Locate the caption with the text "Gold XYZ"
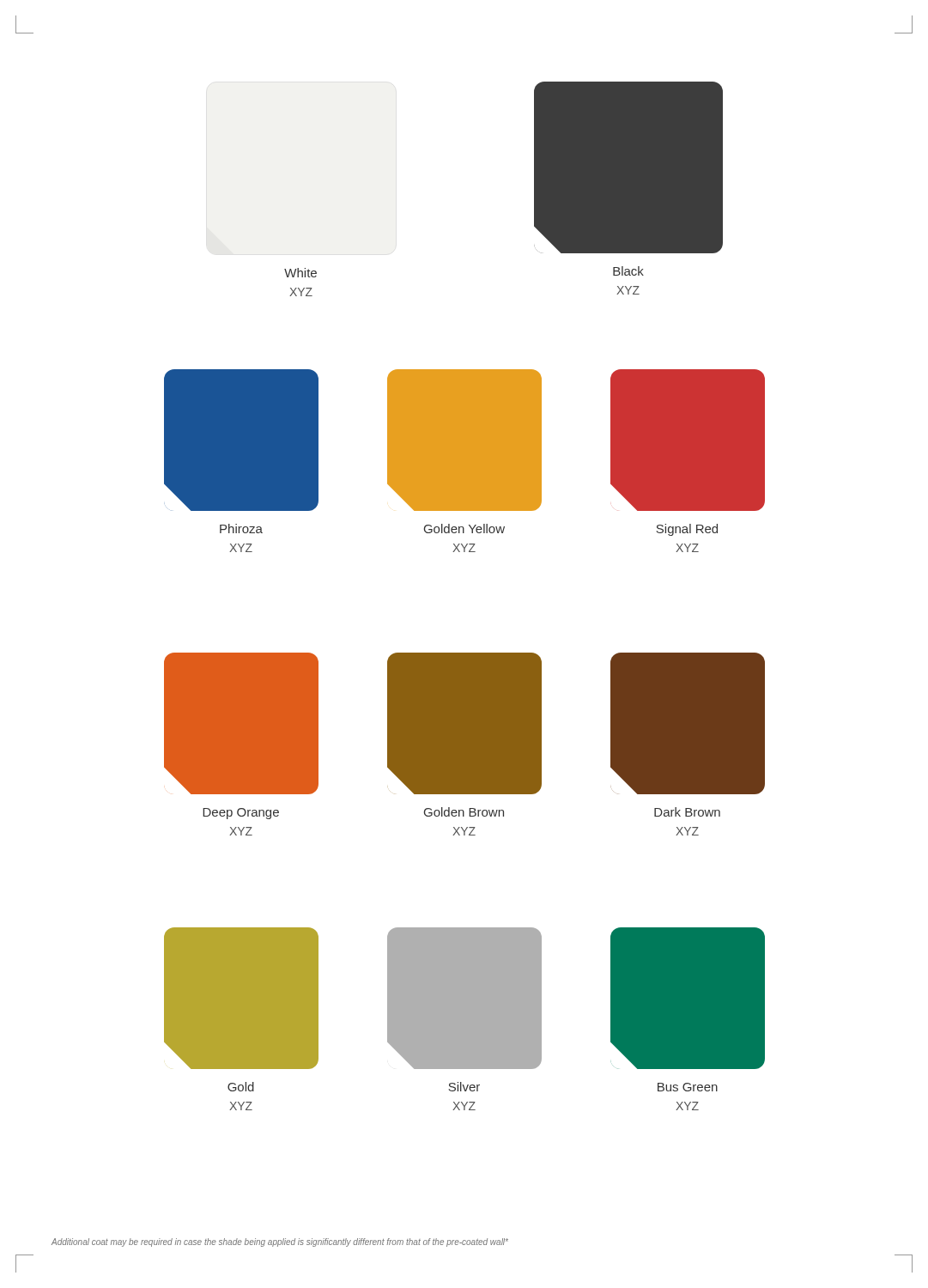 [x=241, y=1096]
